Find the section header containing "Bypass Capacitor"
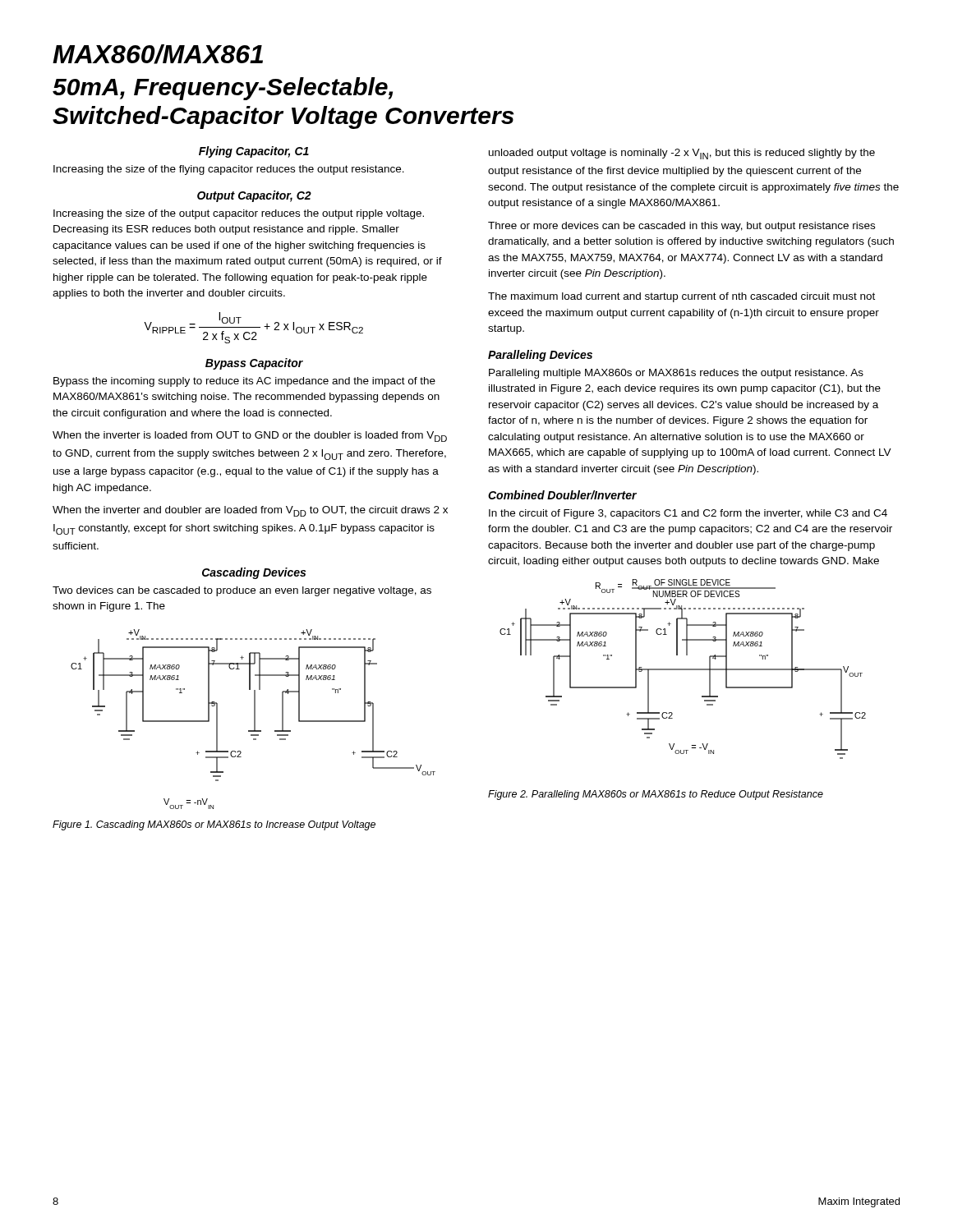 [254, 363]
